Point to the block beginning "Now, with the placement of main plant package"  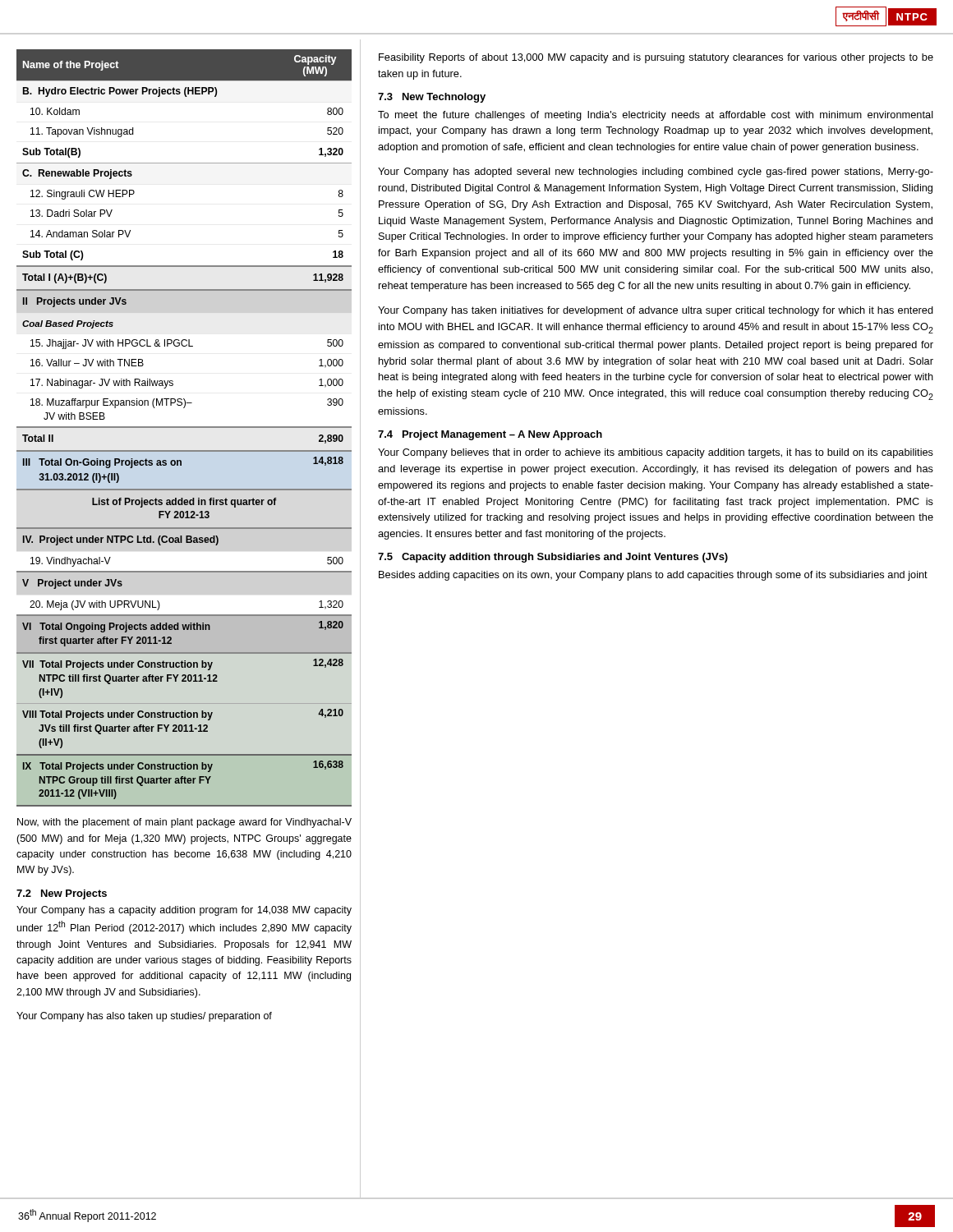(184, 846)
